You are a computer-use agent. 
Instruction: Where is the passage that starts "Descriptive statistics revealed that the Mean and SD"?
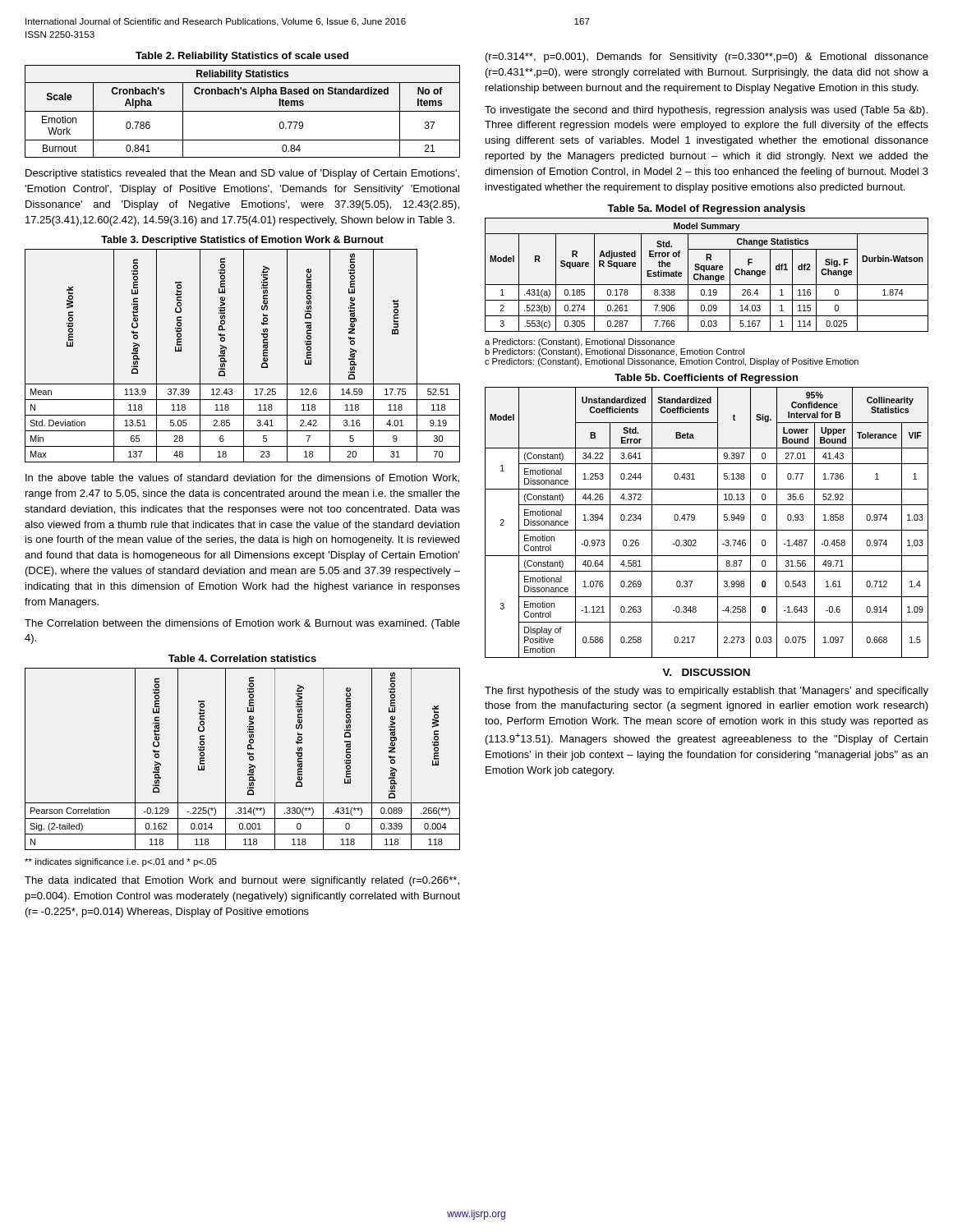(x=242, y=197)
